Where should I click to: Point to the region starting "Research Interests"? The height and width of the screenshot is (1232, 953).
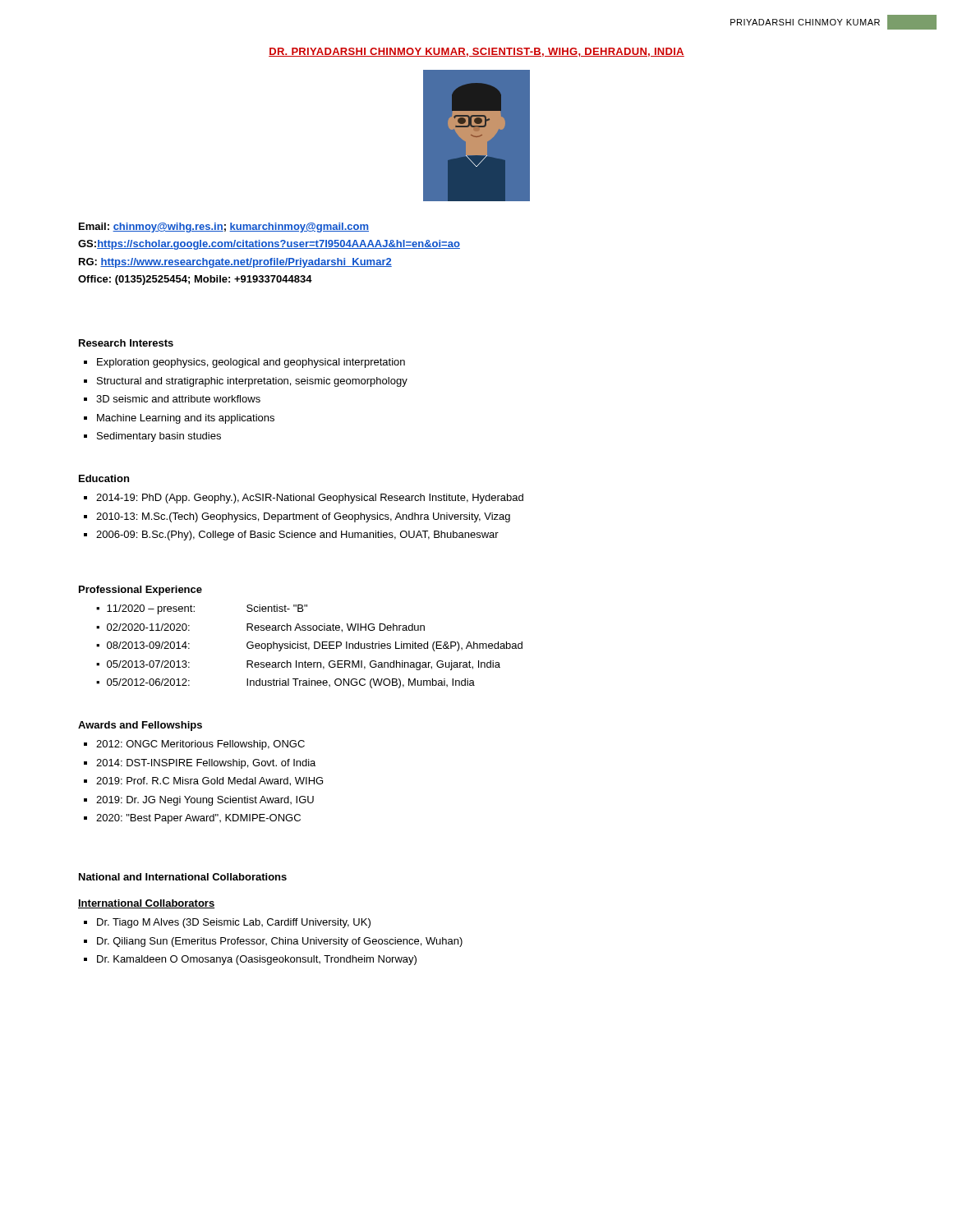(x=126, y=343)
